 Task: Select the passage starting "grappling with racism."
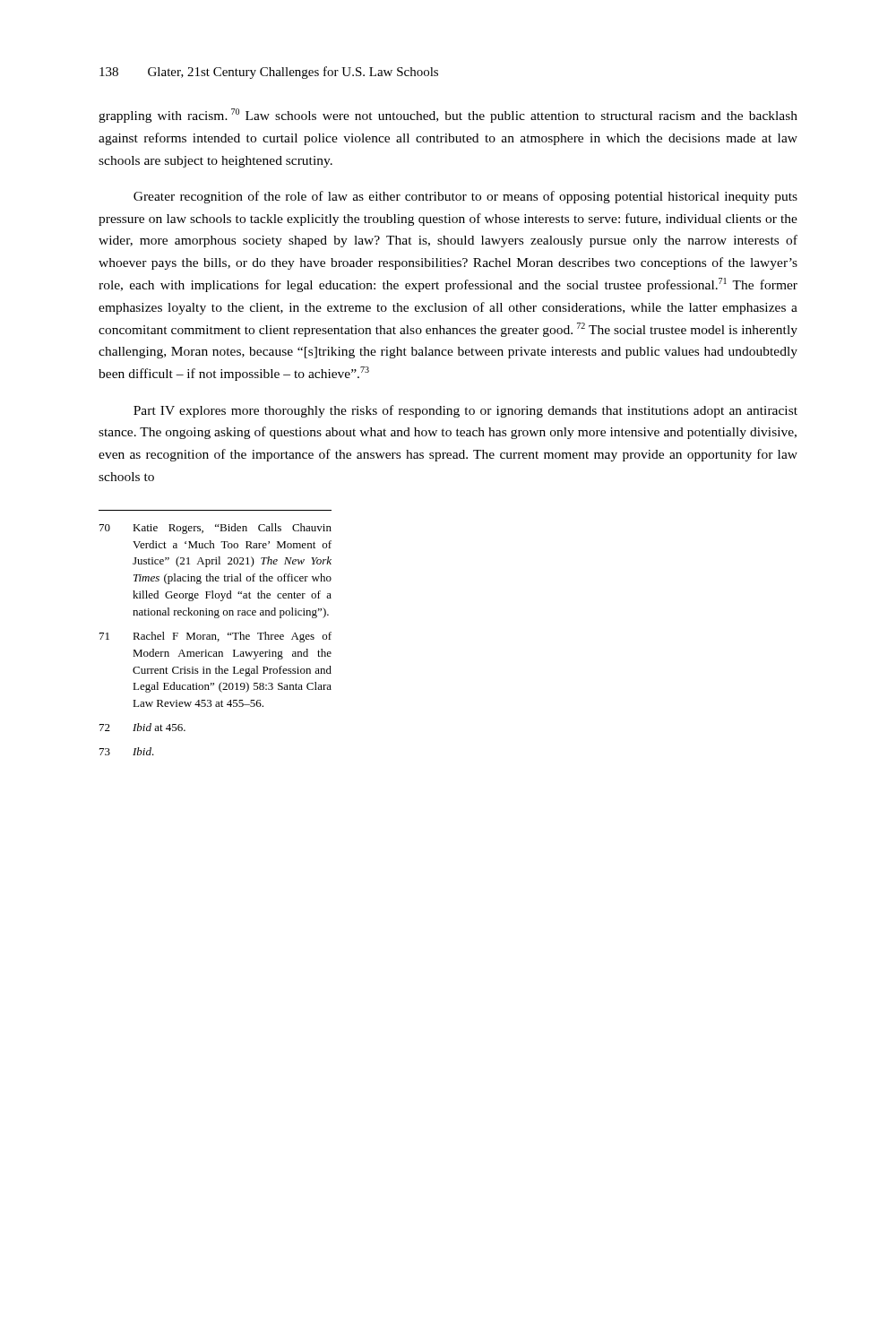(x=448, y=138)
